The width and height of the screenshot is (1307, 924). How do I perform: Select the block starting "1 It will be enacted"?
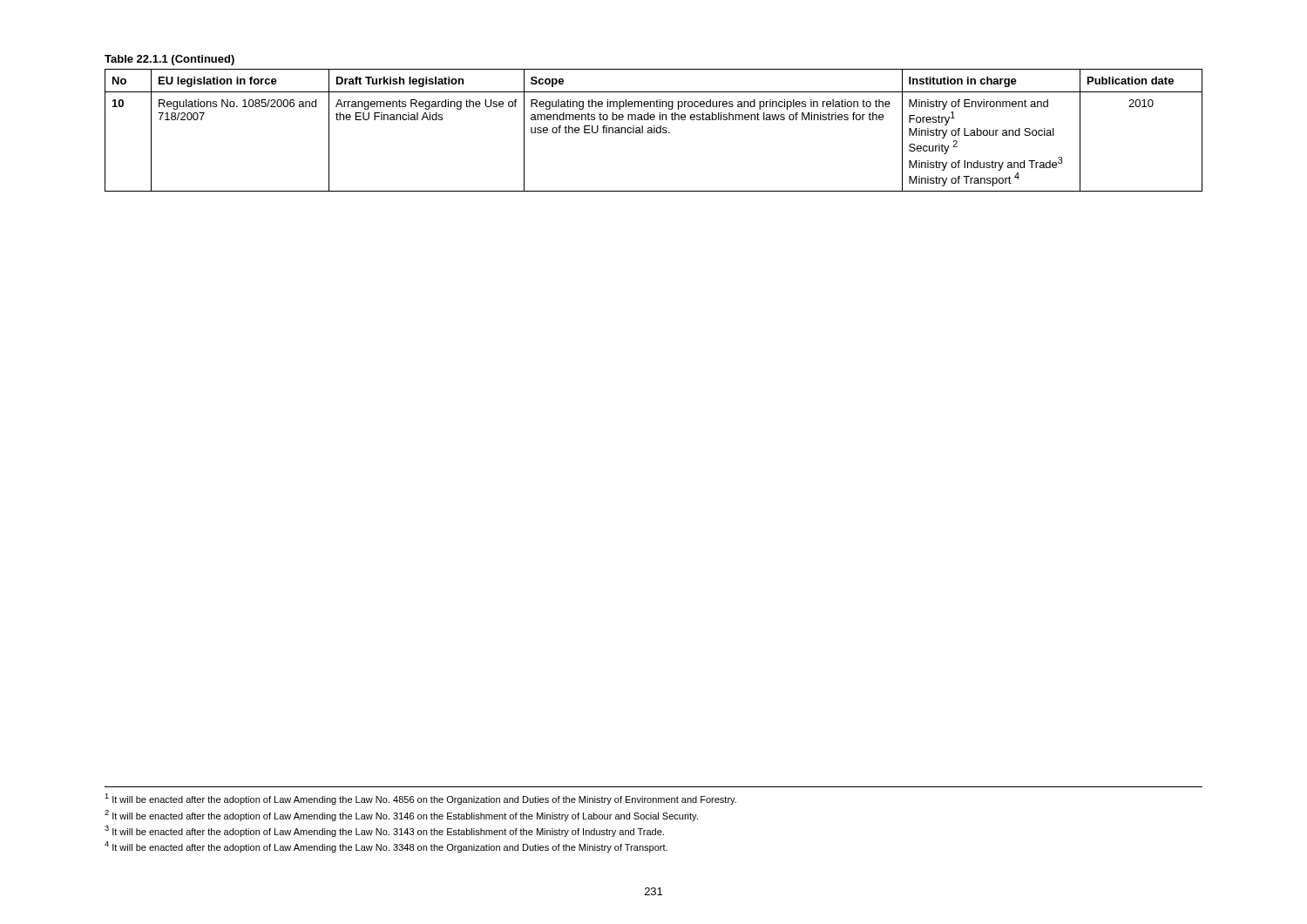coord(421,798)
